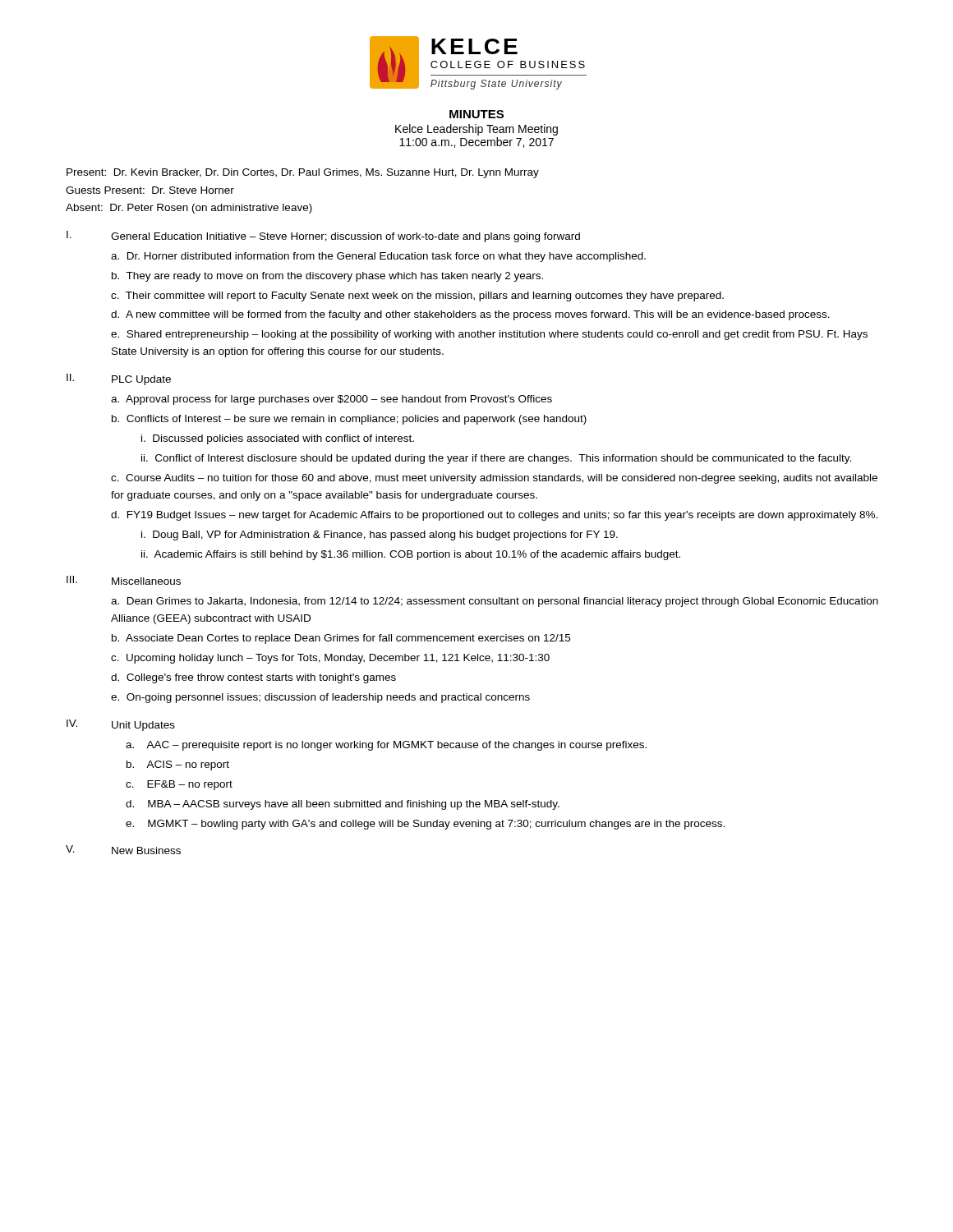Select the list item with the text "III. Miscellaneous a. Dean Grimes to"
Screen dimensions: 1232x953
[476, 641]
